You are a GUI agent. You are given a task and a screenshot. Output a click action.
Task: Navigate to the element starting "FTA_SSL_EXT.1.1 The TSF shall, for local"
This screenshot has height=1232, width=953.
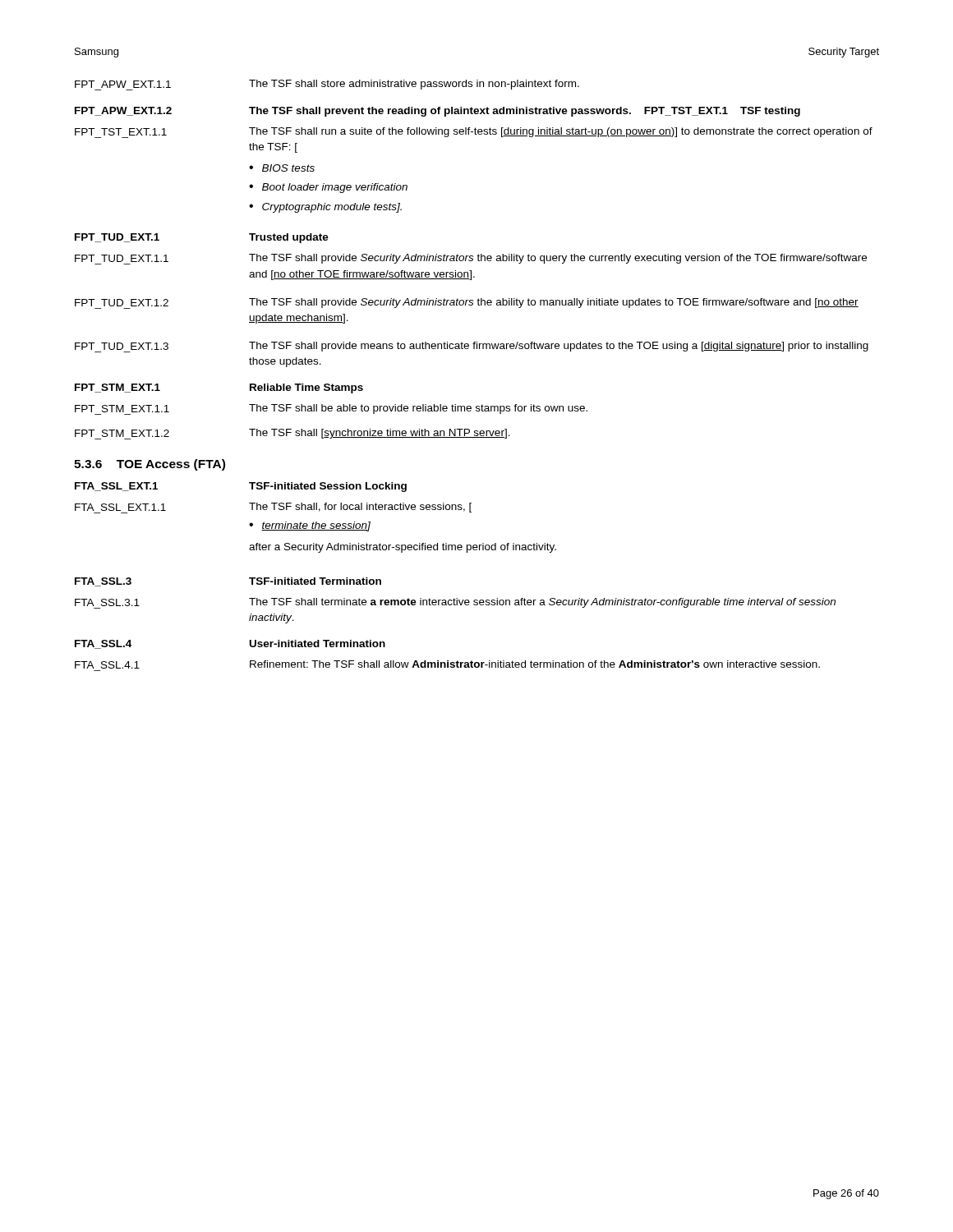(x=273, y=508)
